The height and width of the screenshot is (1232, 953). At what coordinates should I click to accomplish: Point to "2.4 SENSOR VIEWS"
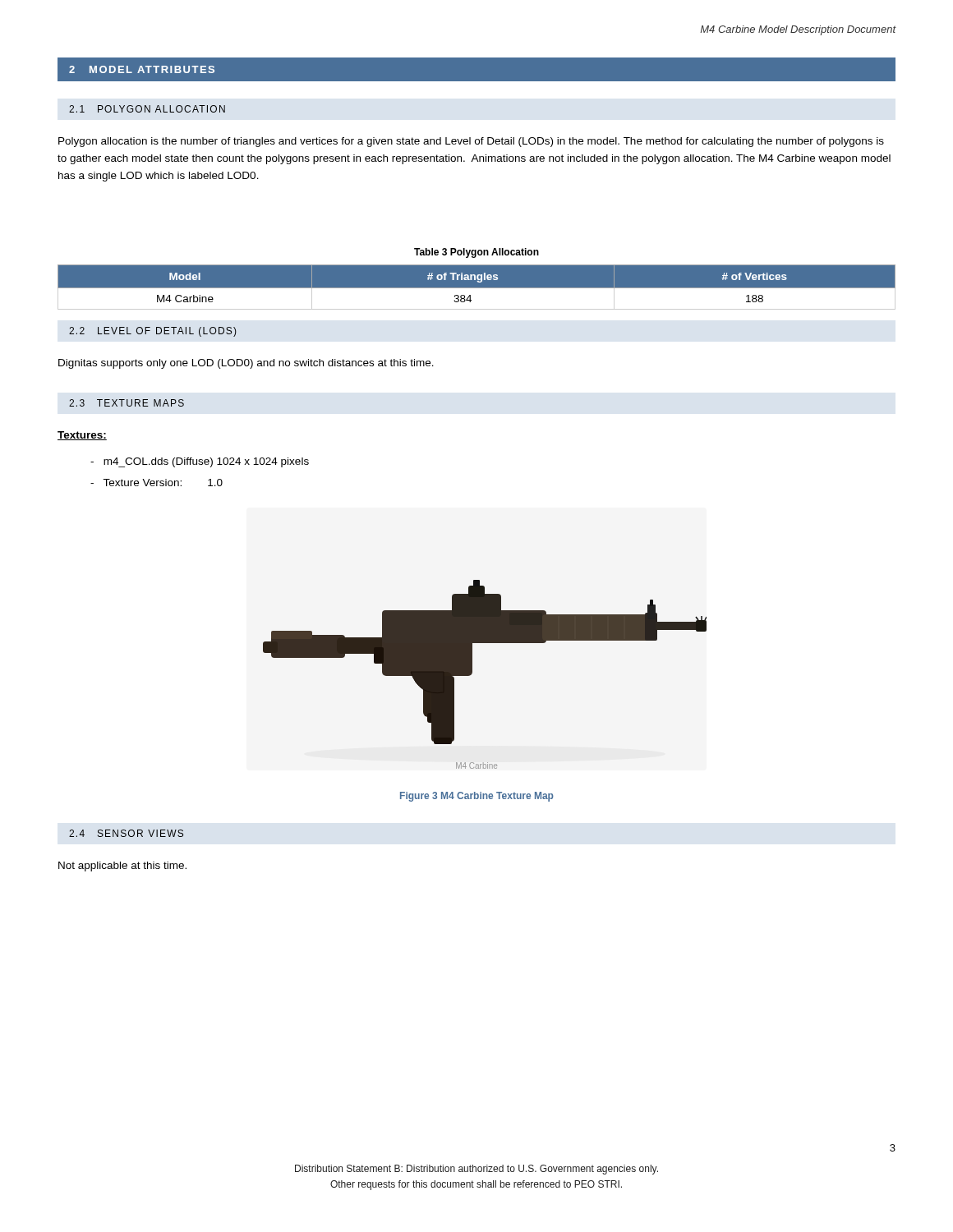pos(127,834)
